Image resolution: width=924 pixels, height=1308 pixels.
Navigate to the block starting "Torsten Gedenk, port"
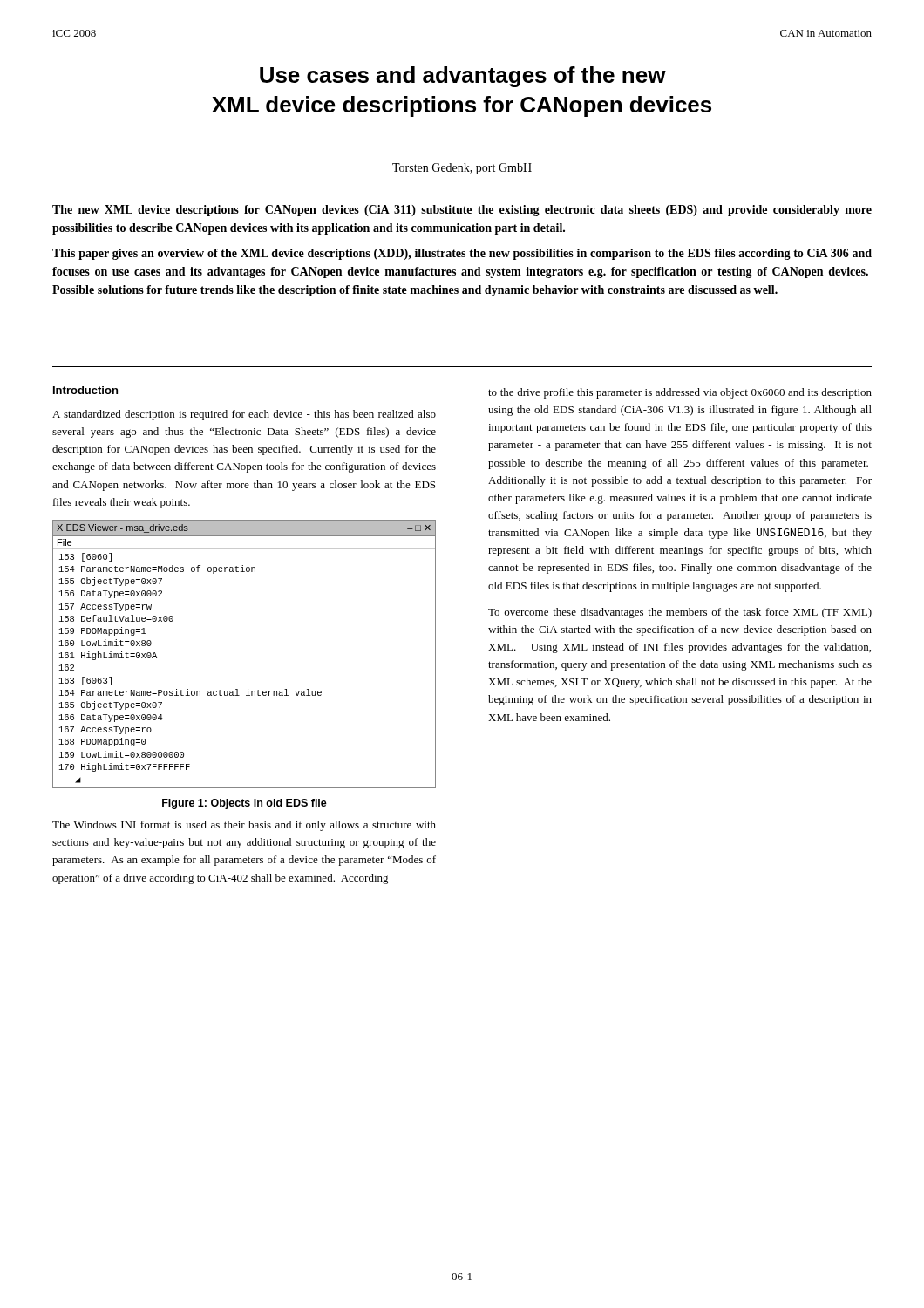click(462, 168)
